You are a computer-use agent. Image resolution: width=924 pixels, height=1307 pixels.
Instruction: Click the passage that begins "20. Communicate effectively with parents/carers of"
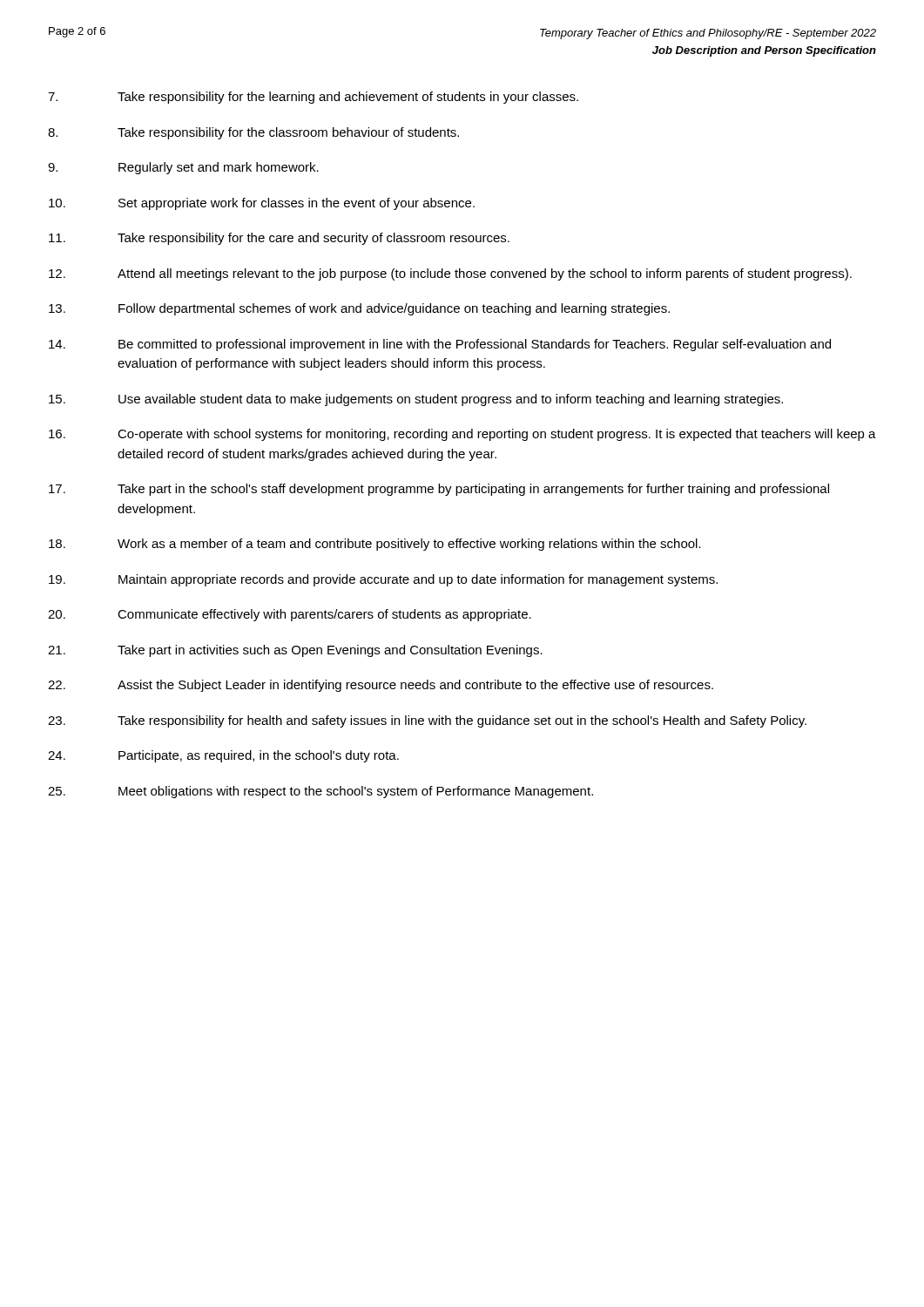(462, 615)
